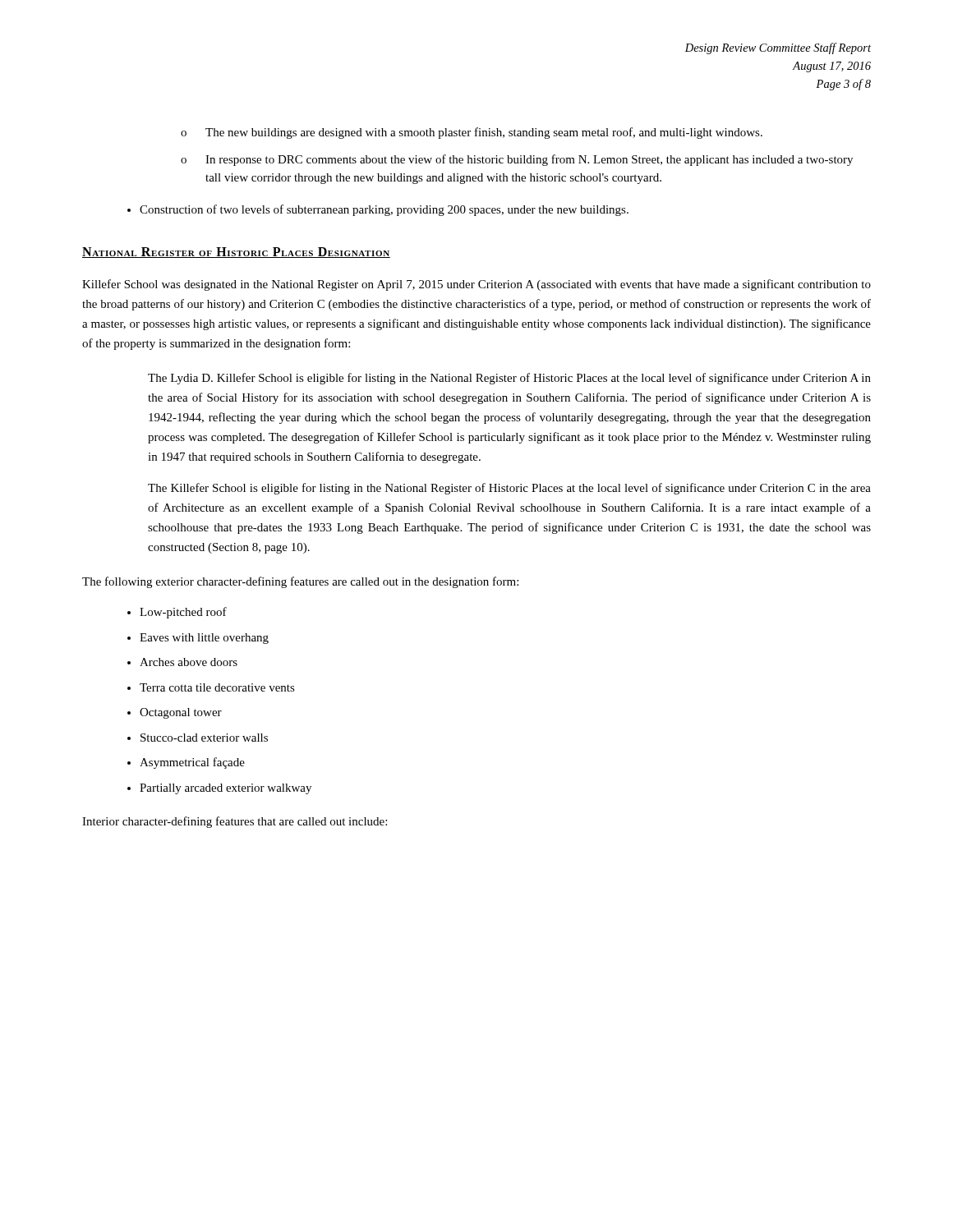The image size is (953, 1232).
Task: Find "Low-pitched roof" on this page
Action: pyautogui.click(x=183, y=612)
